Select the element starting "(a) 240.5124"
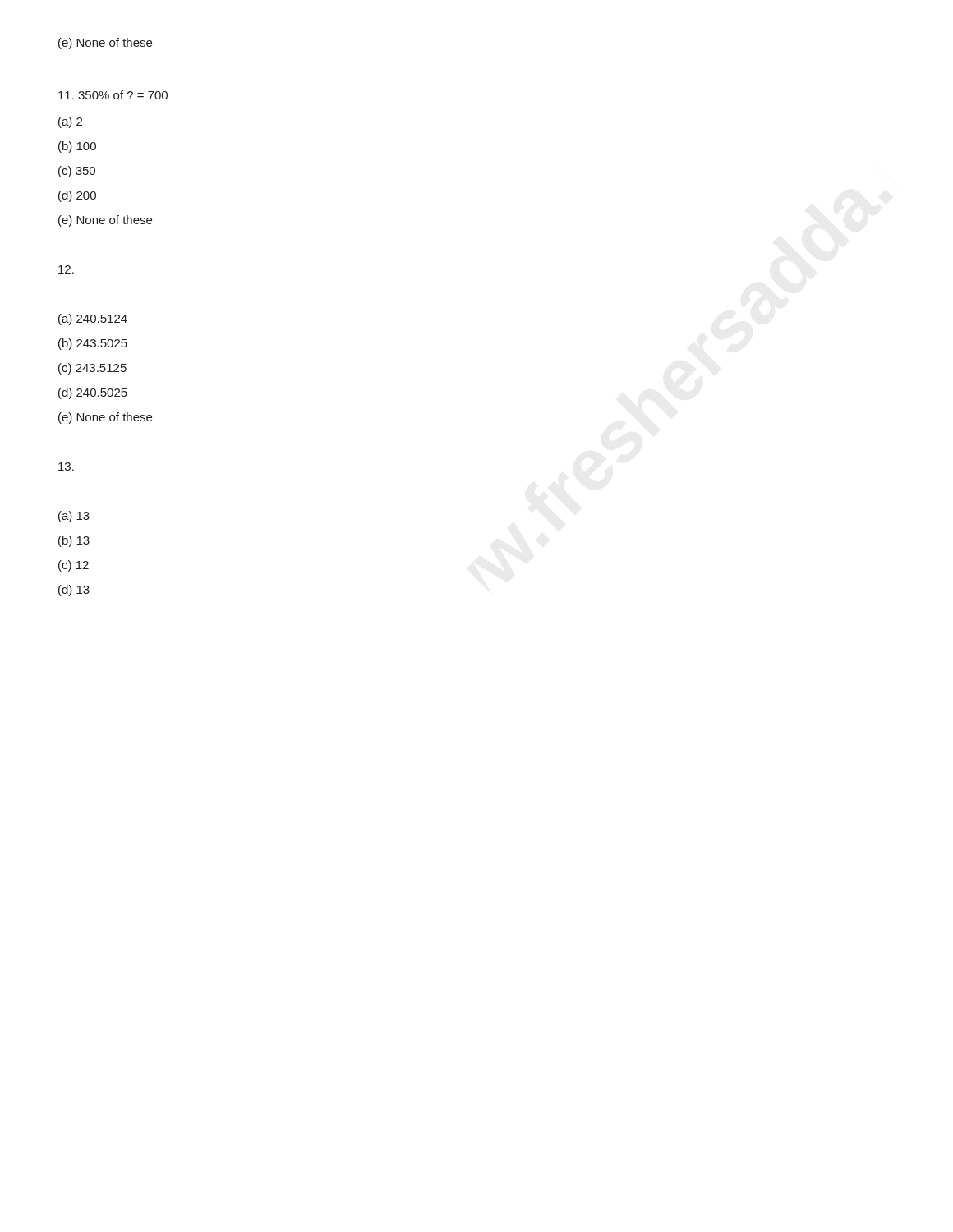The image size is (953, 1232). point(92,318)
